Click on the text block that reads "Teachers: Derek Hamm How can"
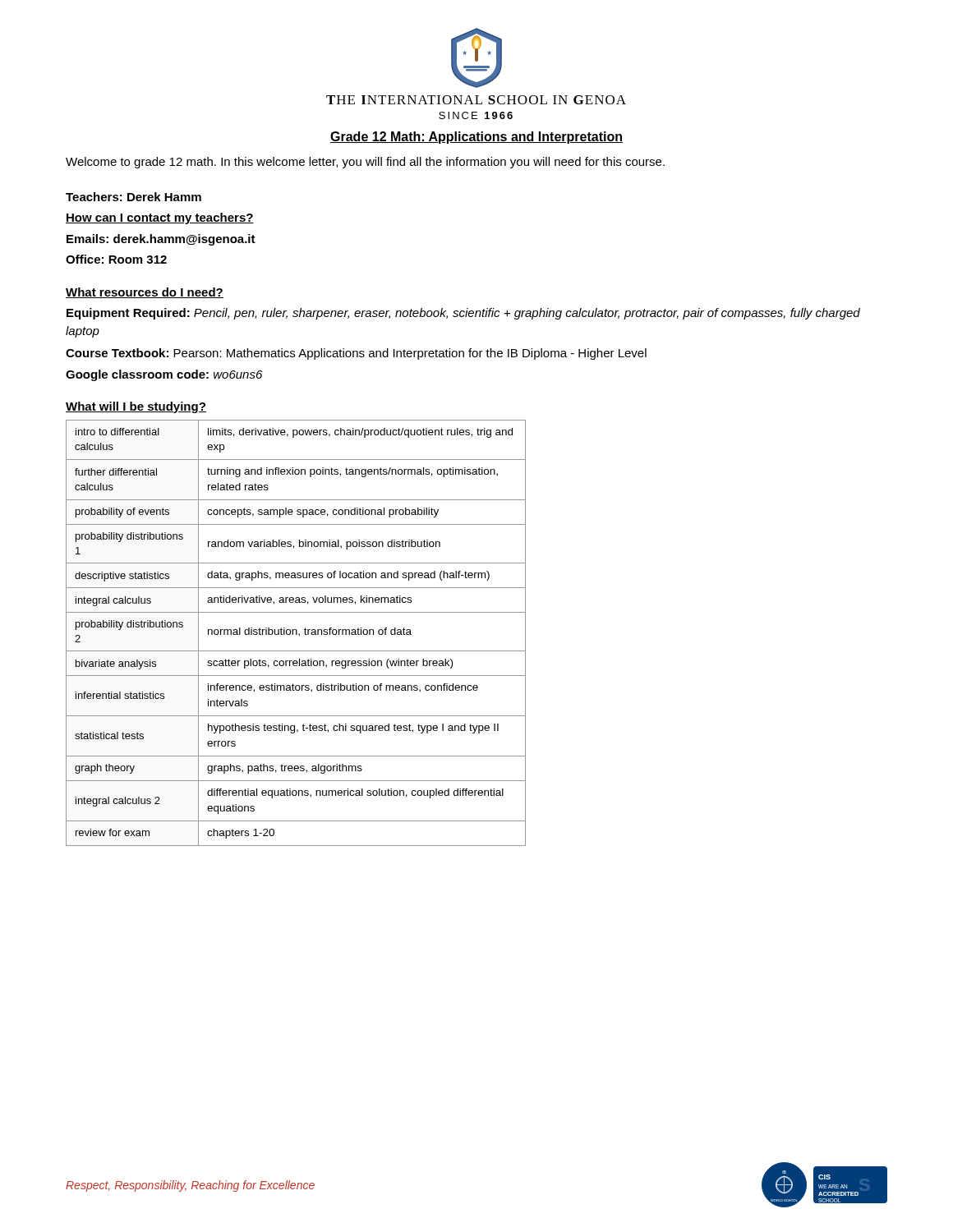The height and width of the screenshot is (1232, 953). tap(134, 197)
